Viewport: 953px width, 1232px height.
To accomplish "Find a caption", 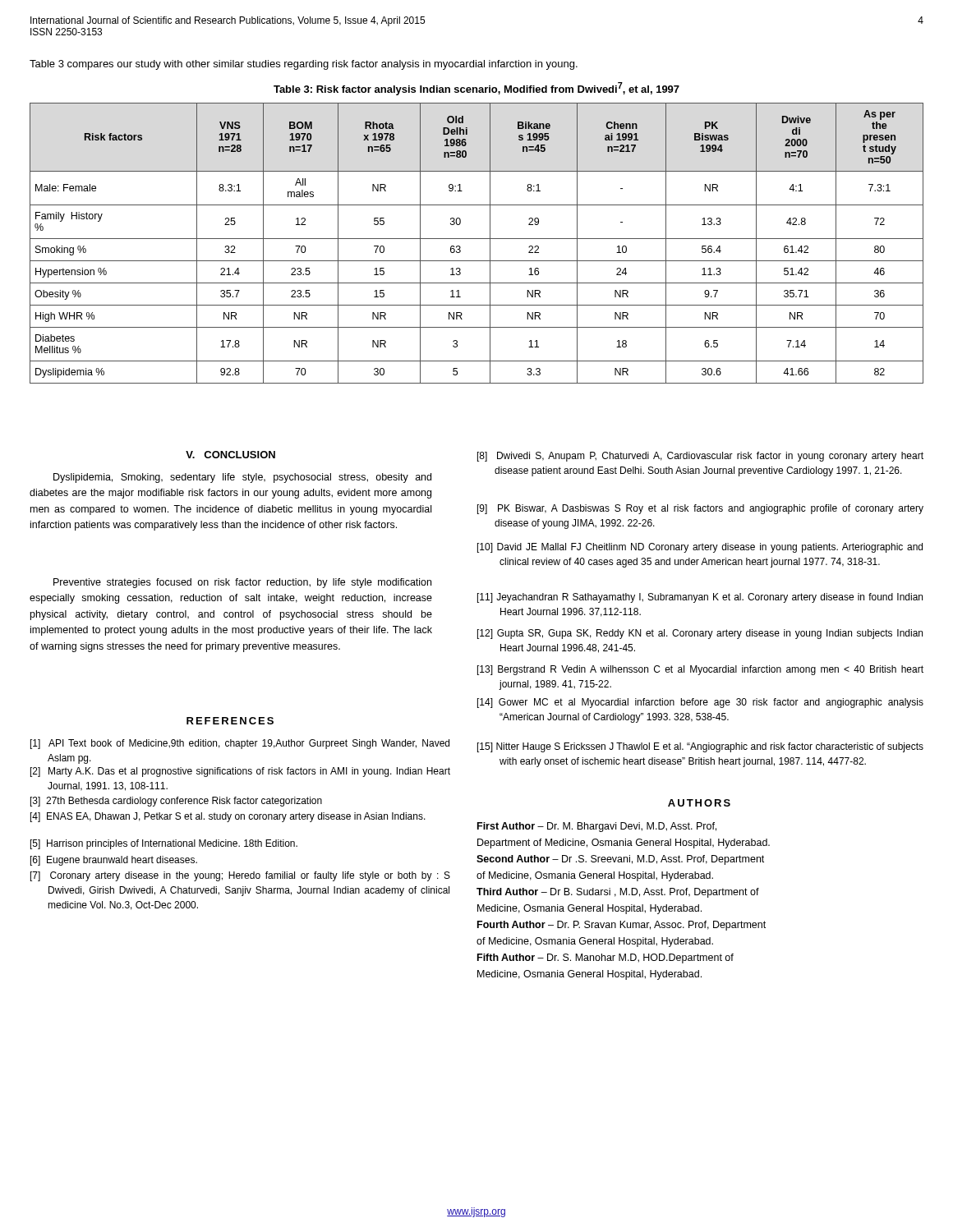I will coord(476,88).
